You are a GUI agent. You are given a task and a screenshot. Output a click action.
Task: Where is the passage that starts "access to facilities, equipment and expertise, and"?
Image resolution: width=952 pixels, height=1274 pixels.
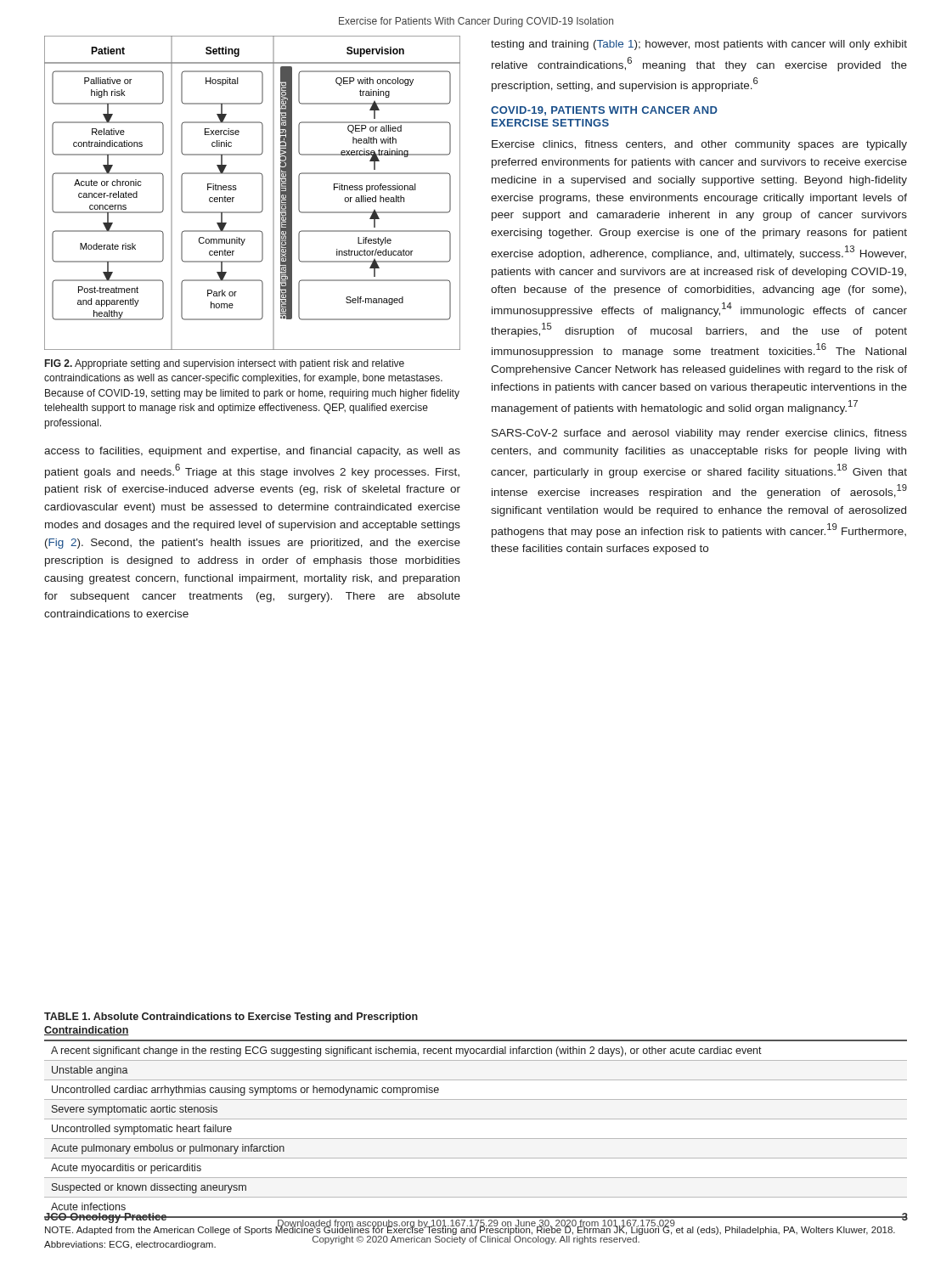[252, 532]
